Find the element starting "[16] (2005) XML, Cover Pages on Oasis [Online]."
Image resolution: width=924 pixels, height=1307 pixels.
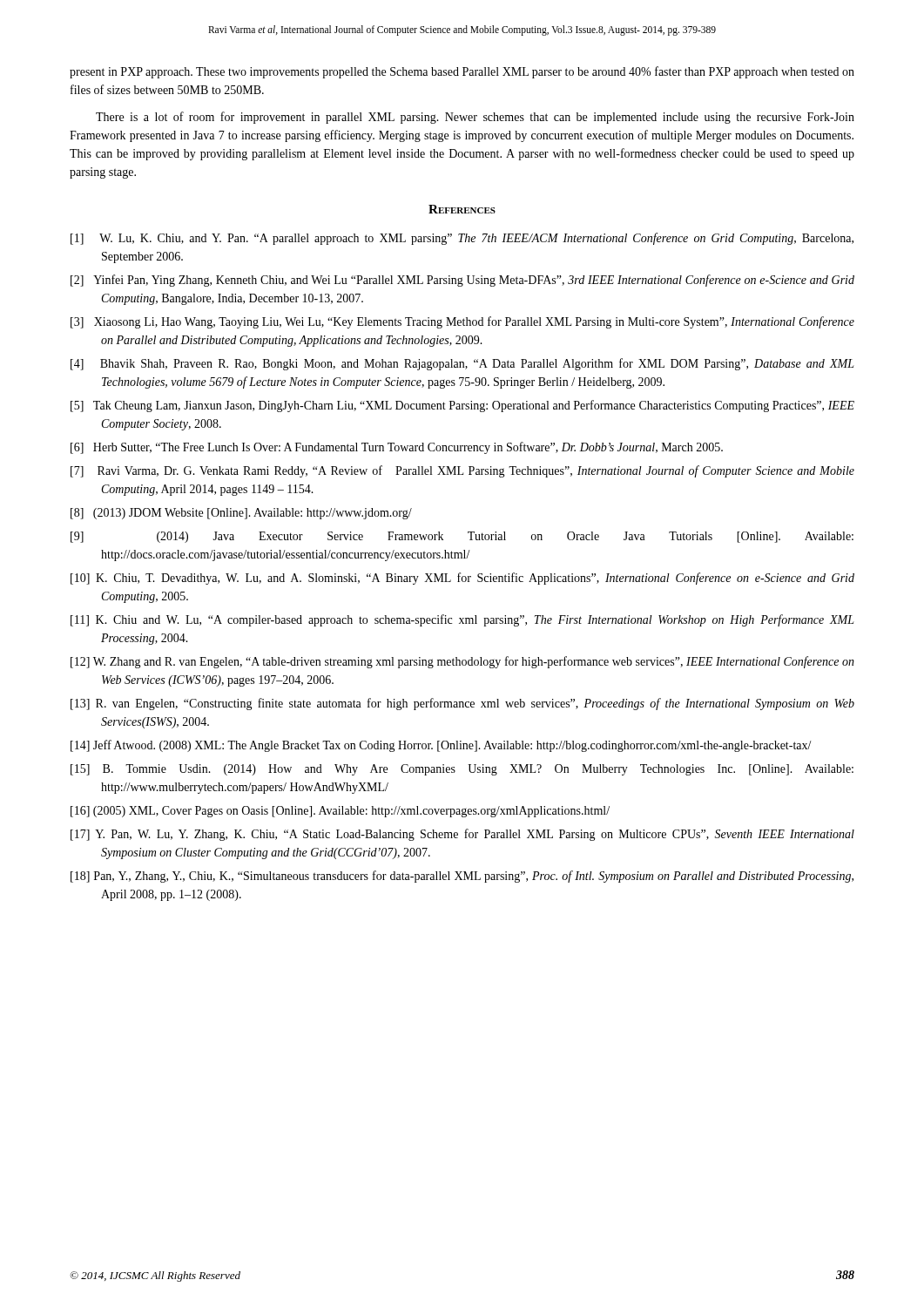click(340, 811)
